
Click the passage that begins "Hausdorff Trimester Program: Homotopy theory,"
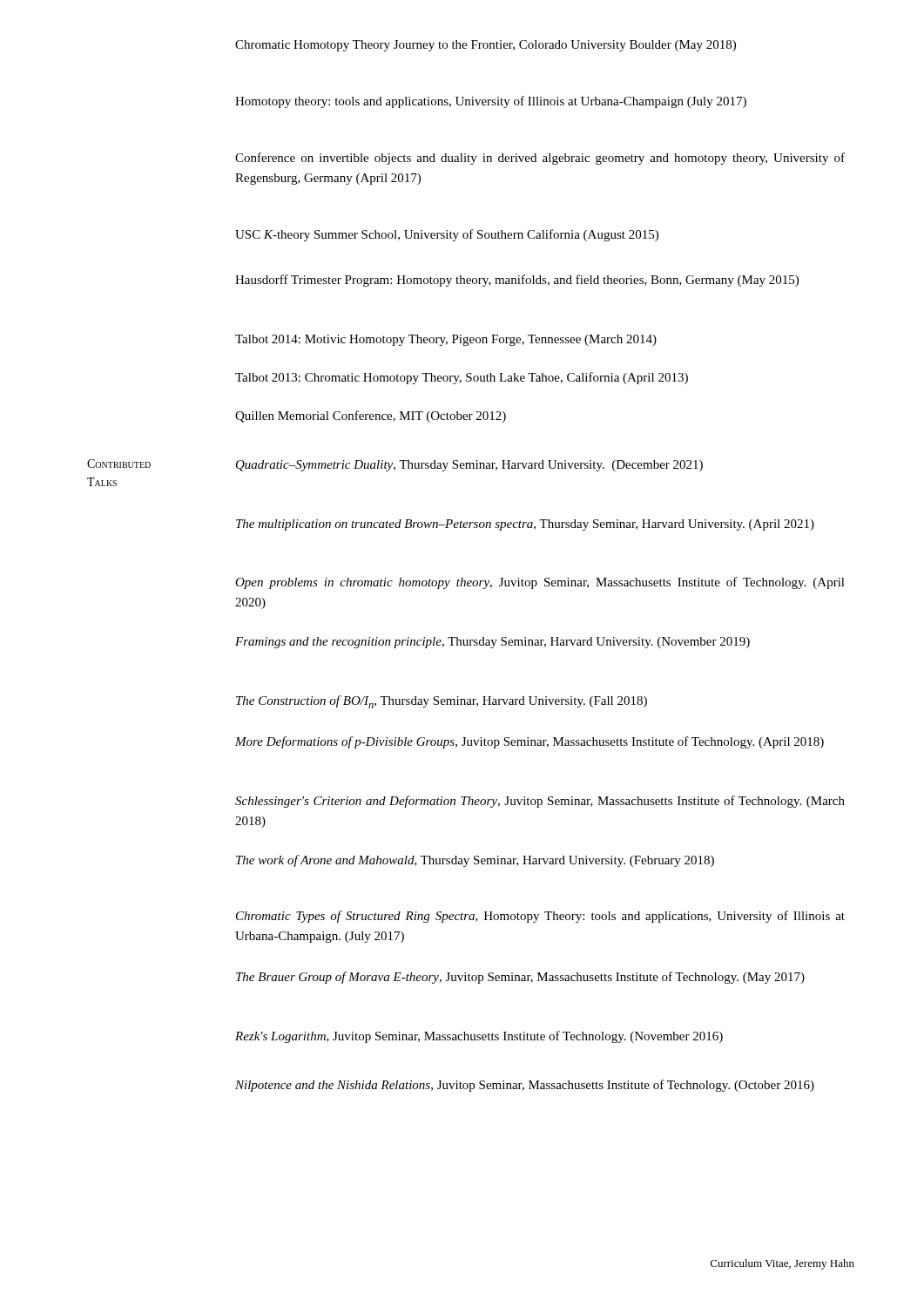click(x=517, y=280)
